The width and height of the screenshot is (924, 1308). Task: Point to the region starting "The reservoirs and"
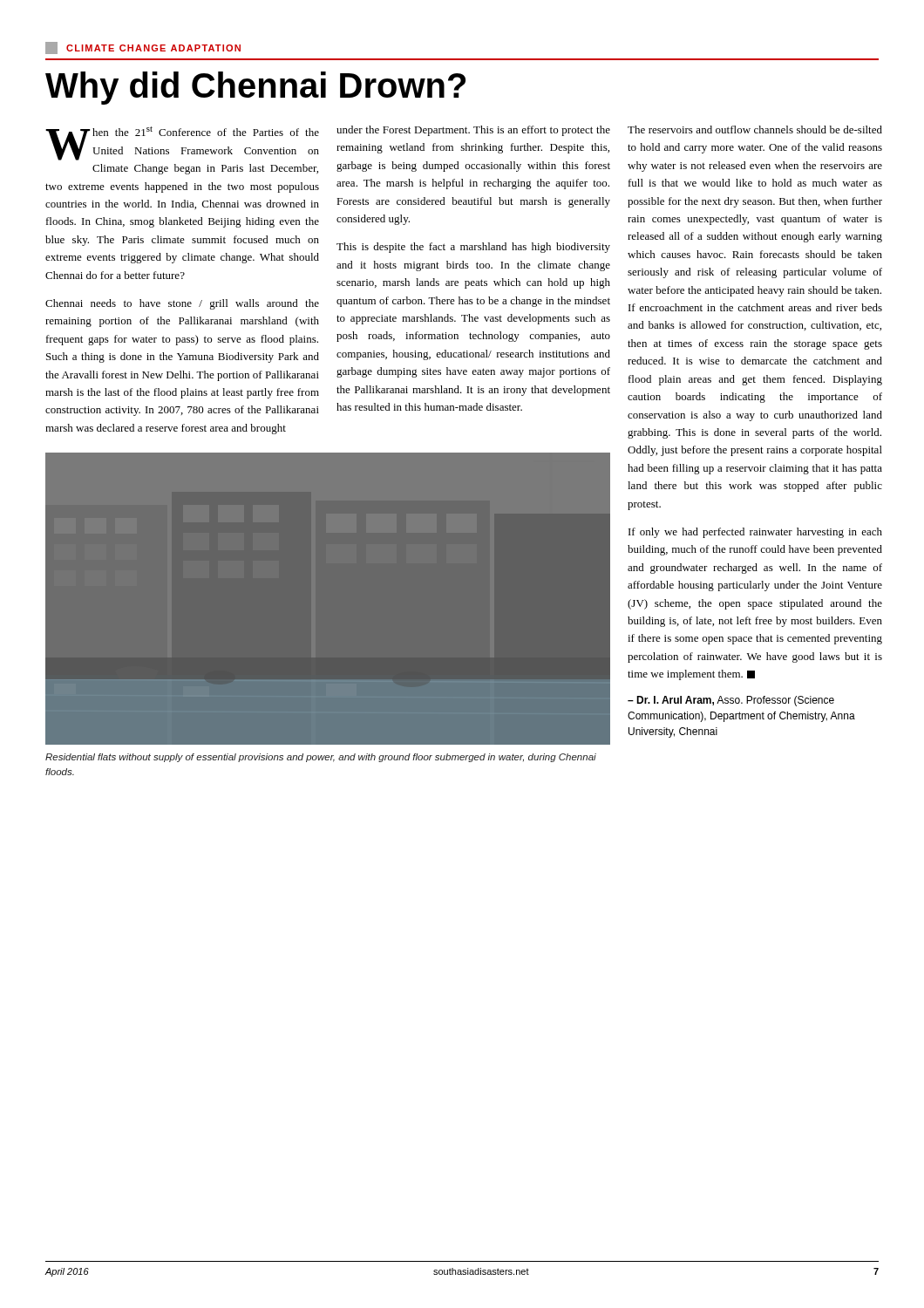click(x=755, y=402)
